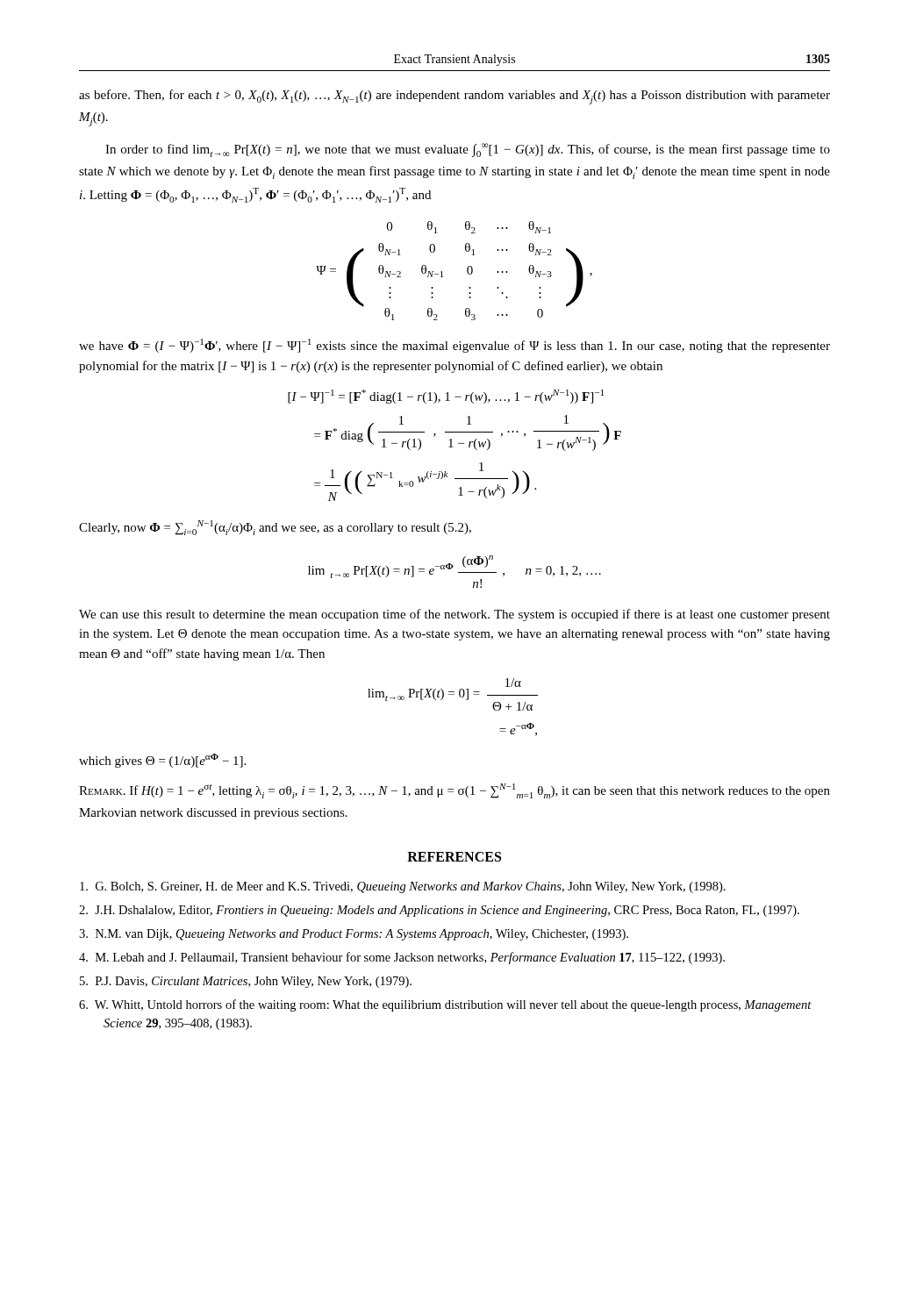Screen dimensions: 1316x909
Task: Select the text block that reads "which gives Θ = (1/α)[eαΦ −"
Action: 162,761
